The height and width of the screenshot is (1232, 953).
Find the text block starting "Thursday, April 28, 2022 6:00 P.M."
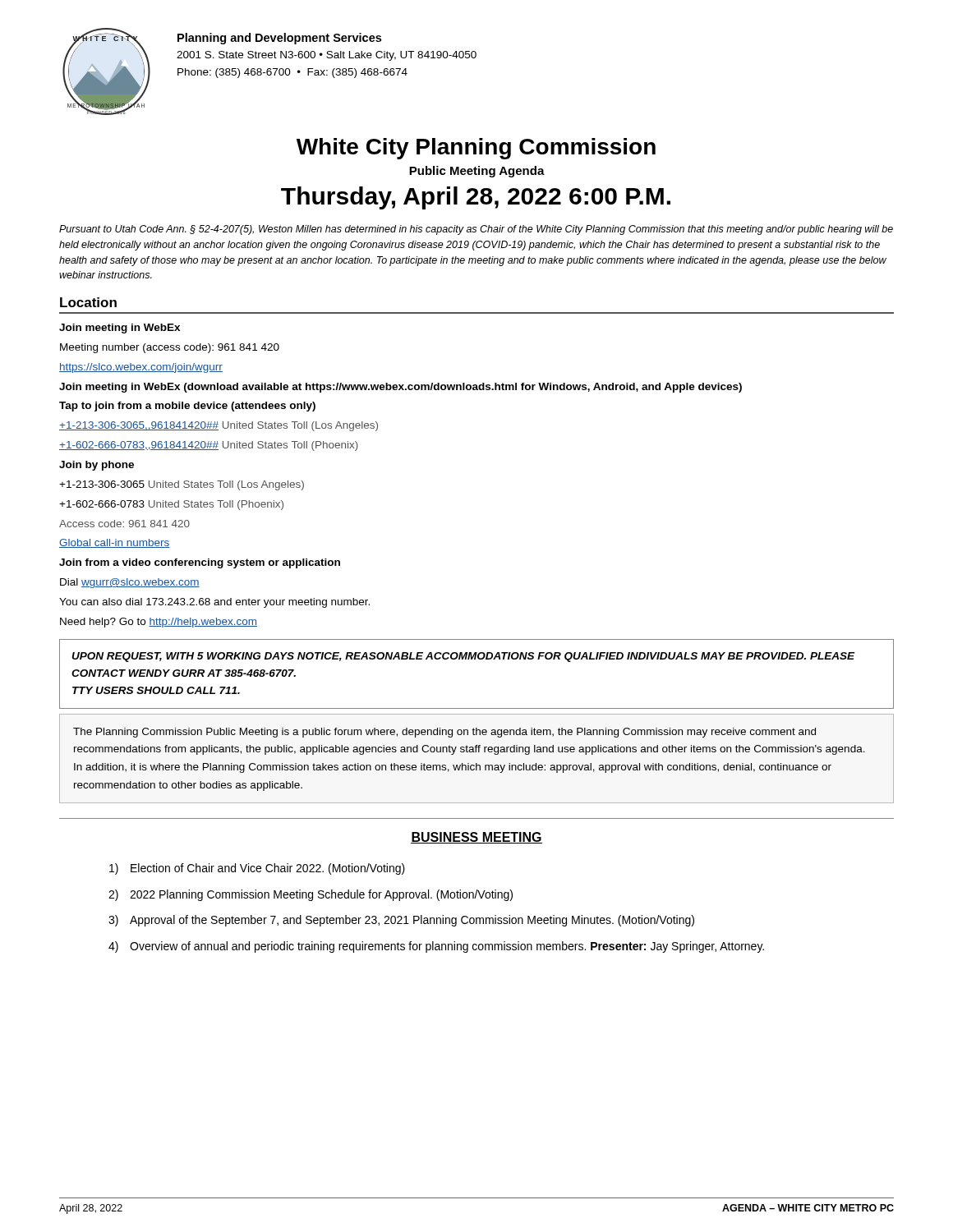[x=476, y=196]
